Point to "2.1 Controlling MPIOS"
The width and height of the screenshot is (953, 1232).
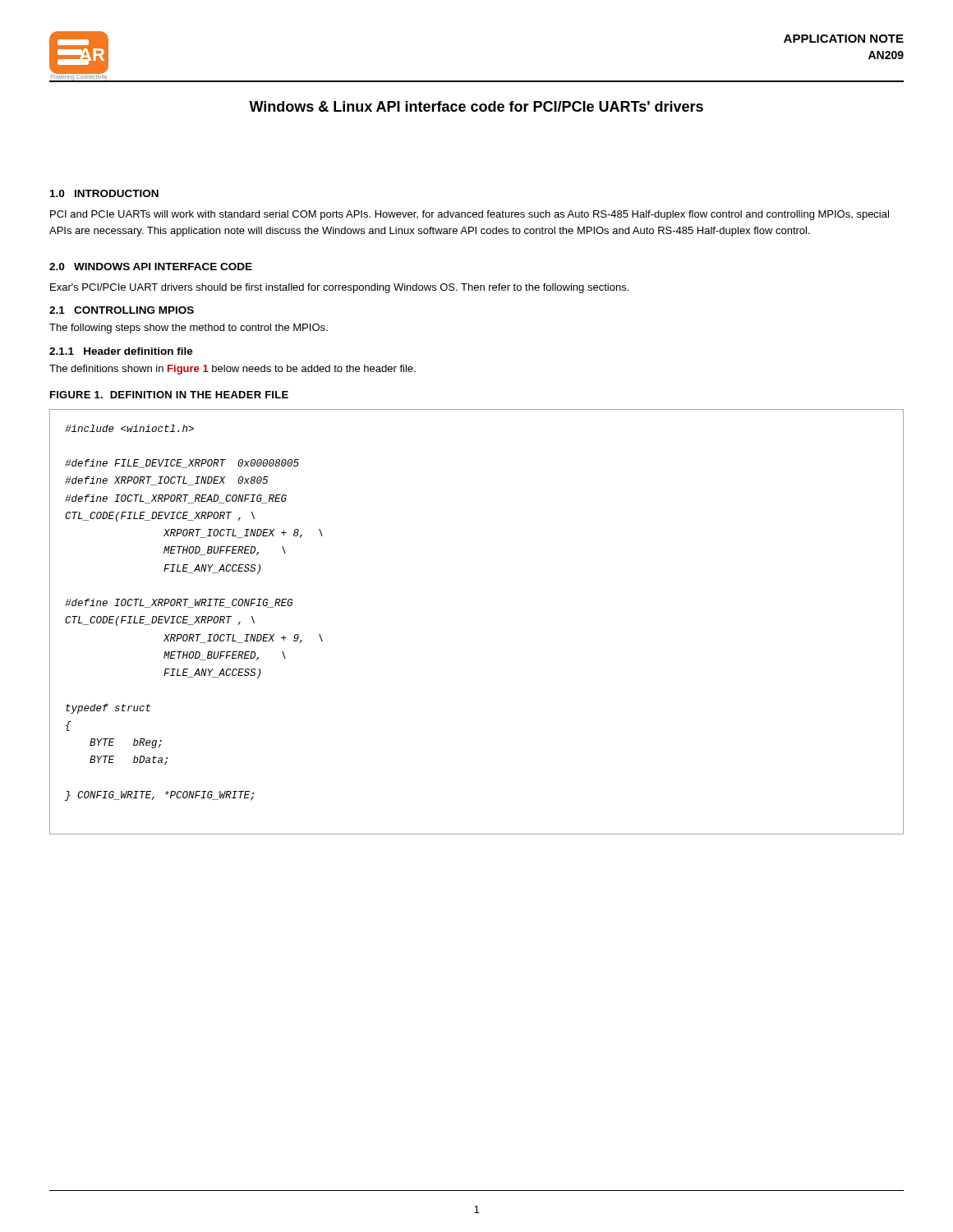click(x=122, y=310)
